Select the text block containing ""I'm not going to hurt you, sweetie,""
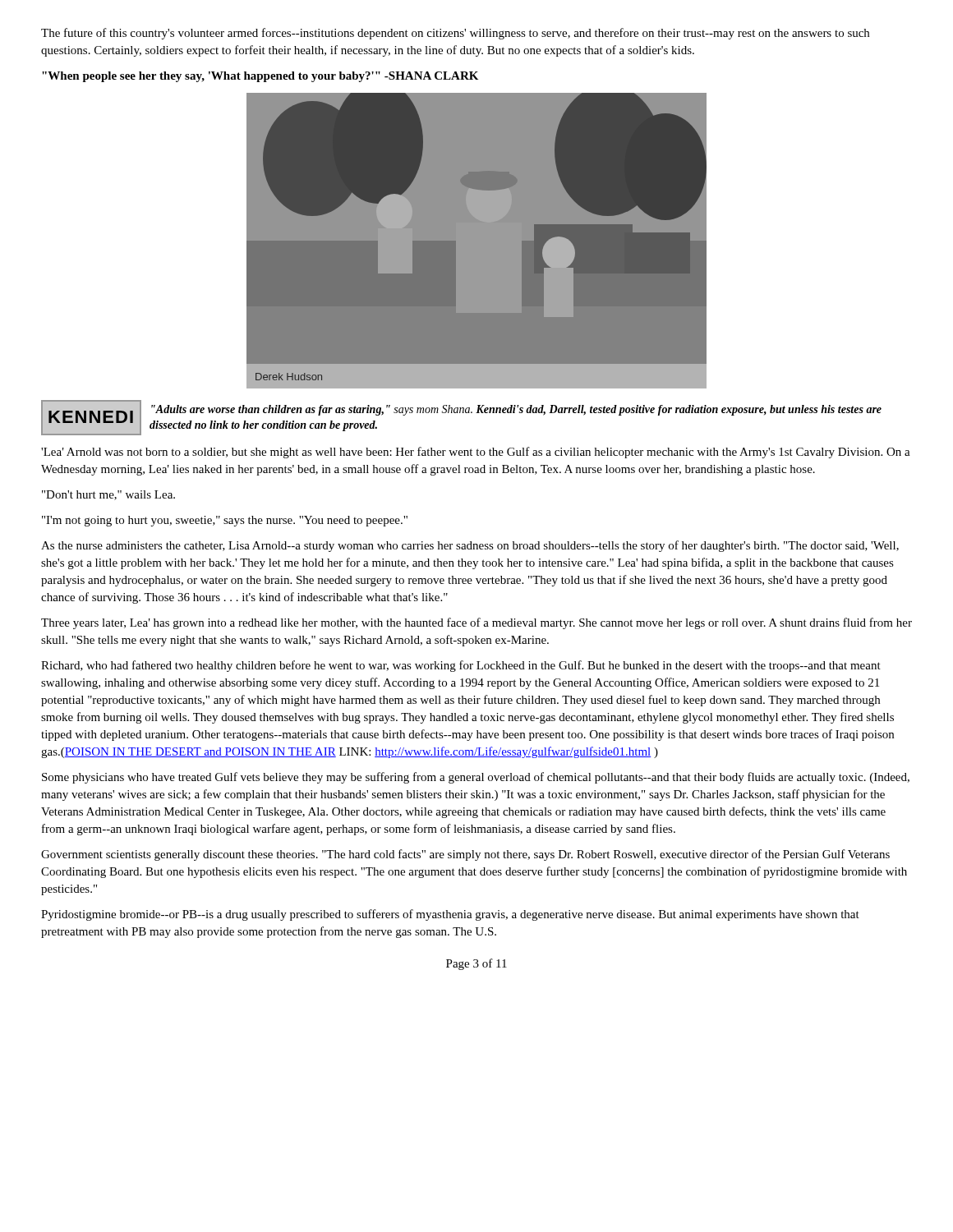The width and height of the screenshot is (953, 1232). [225, 521]
